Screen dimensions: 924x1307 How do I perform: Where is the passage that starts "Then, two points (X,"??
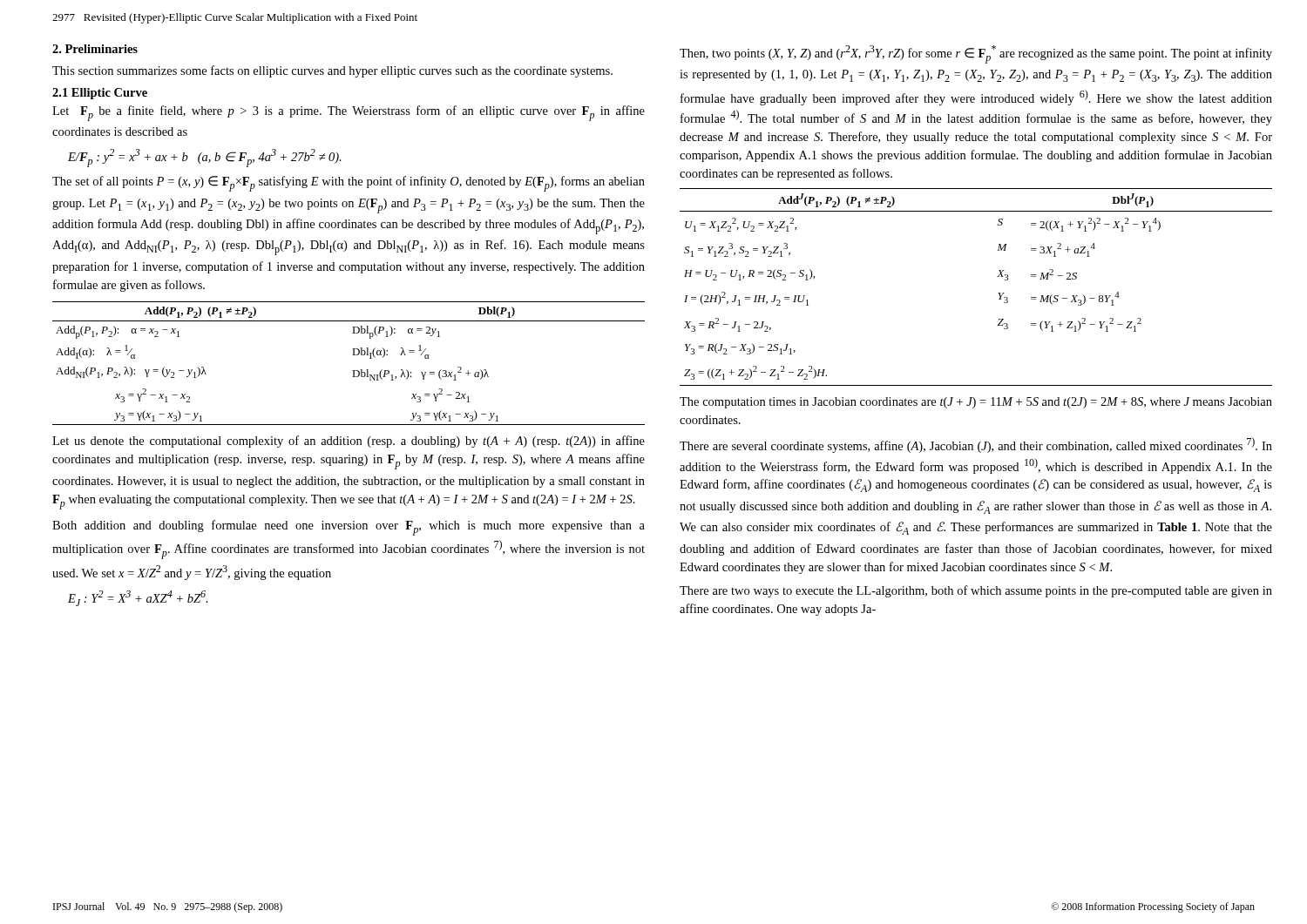click(976, 112)
